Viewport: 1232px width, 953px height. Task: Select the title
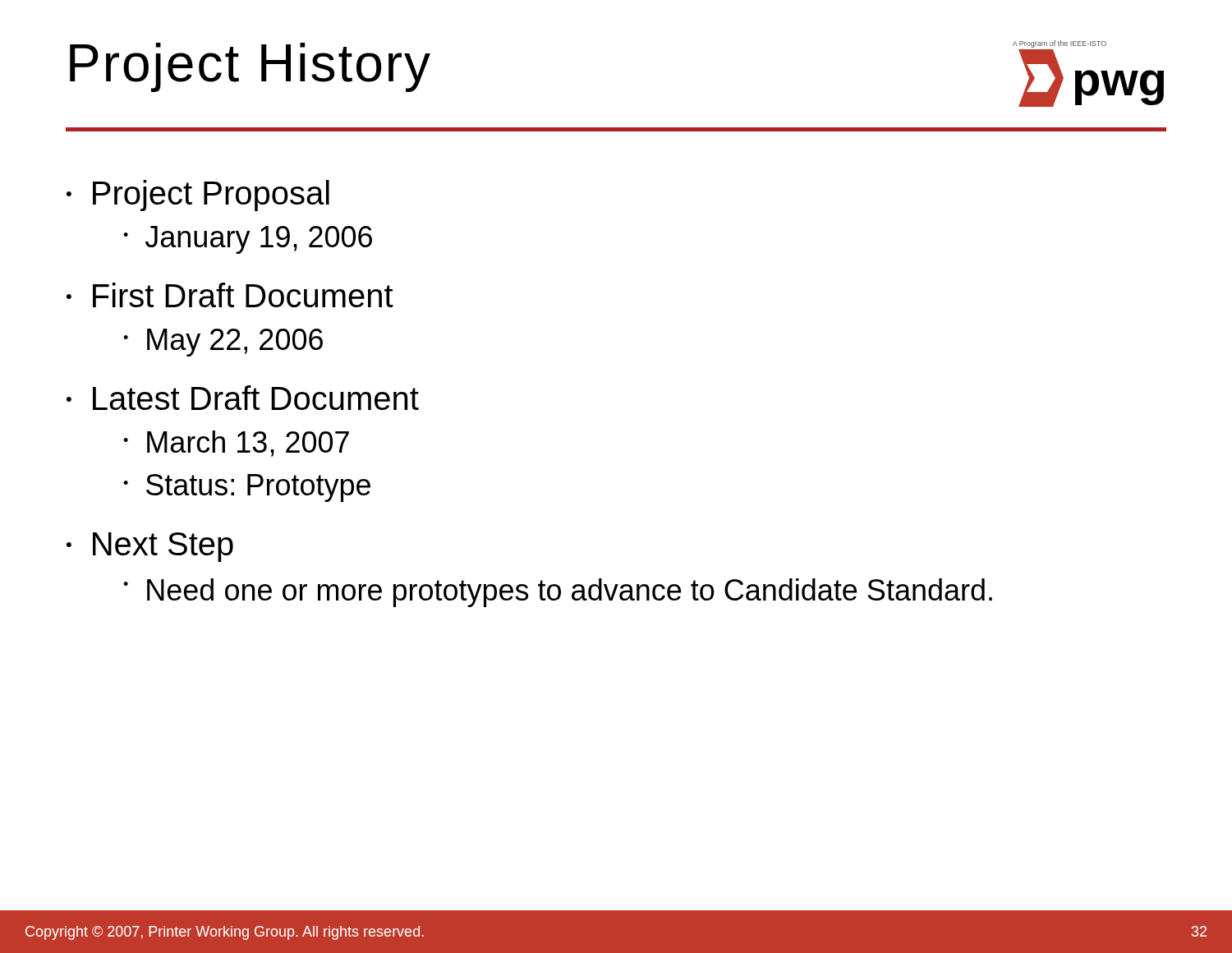(x=249, y=63)
